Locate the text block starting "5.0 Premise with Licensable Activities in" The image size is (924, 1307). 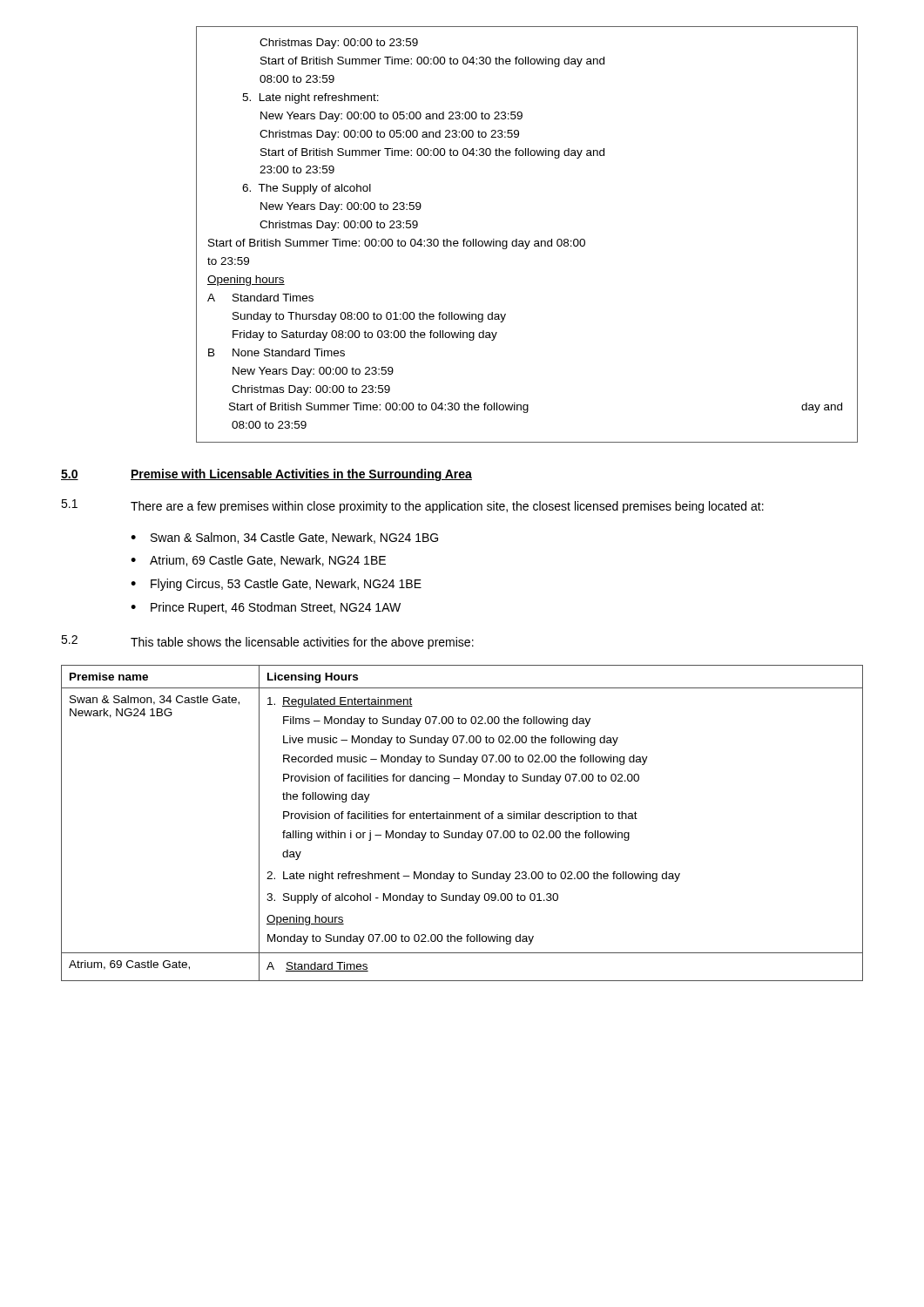coord(266,474)
